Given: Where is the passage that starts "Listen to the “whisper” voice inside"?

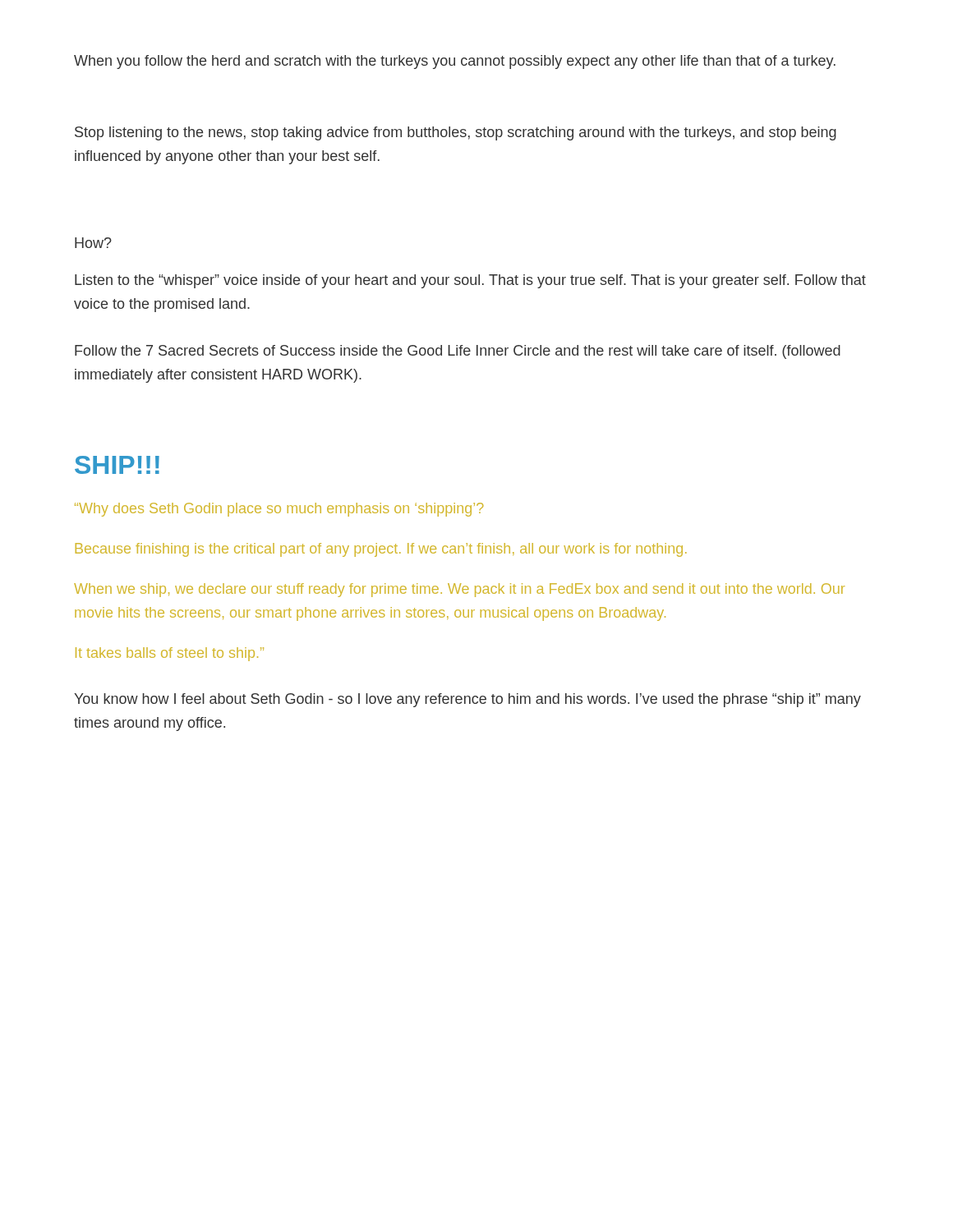Looking at the screenshot, I should pyautogui.click(x=470, y=292).
